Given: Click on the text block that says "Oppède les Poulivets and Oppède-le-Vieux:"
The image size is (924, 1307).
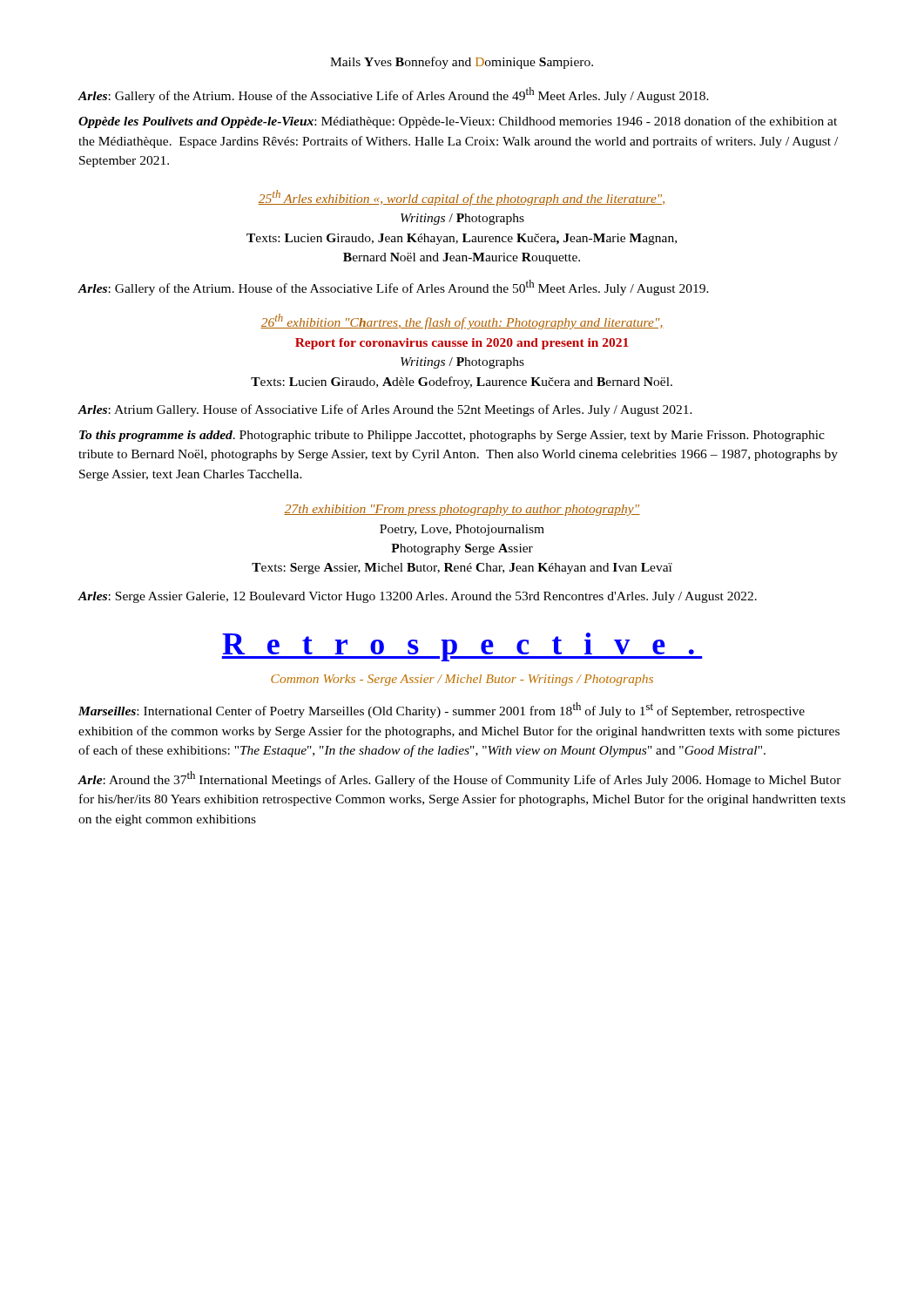Looking at the screenshot, I should (x=458, y=140).
